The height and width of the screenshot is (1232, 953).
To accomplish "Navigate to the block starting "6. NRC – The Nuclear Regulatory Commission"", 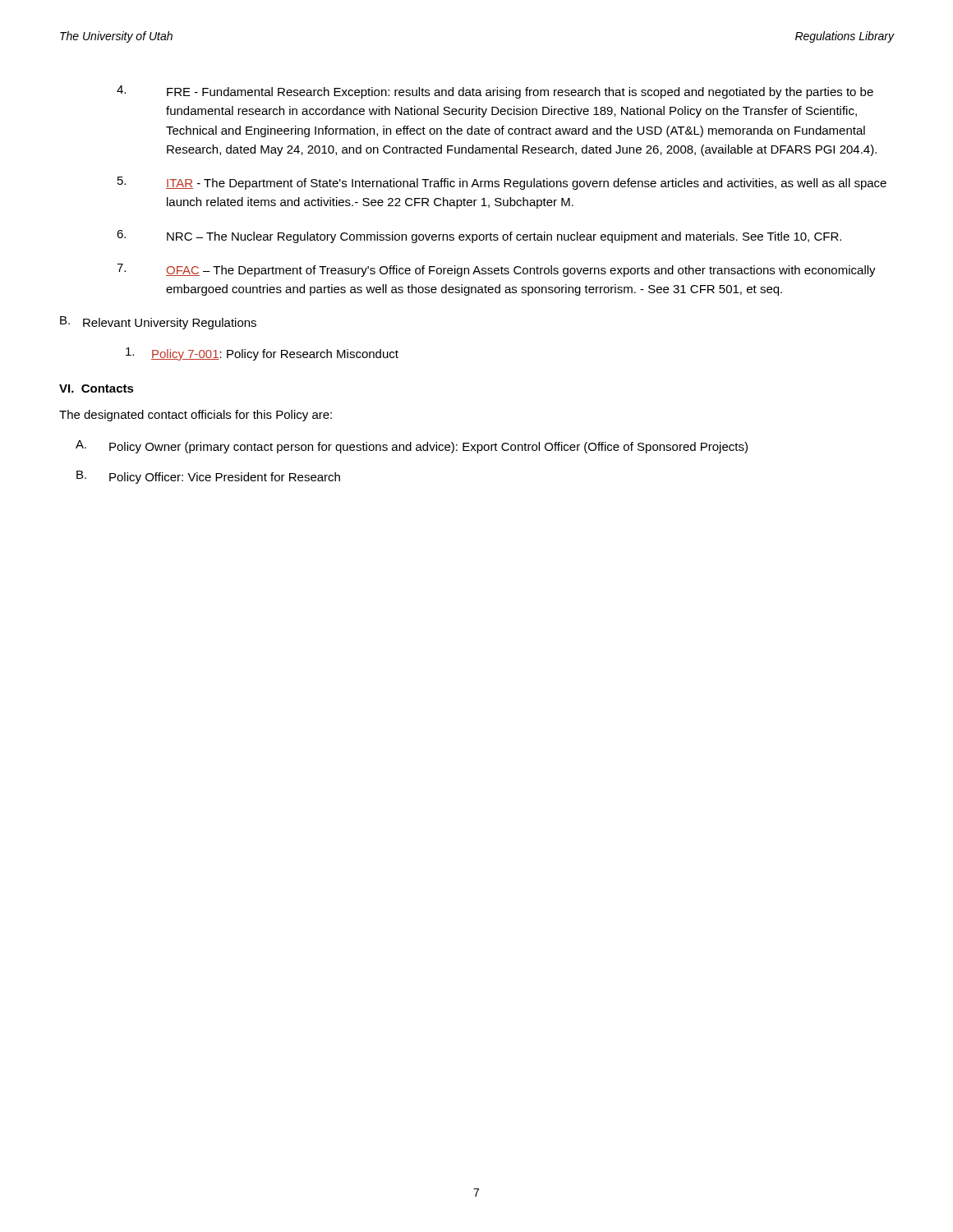I will 476,236.
